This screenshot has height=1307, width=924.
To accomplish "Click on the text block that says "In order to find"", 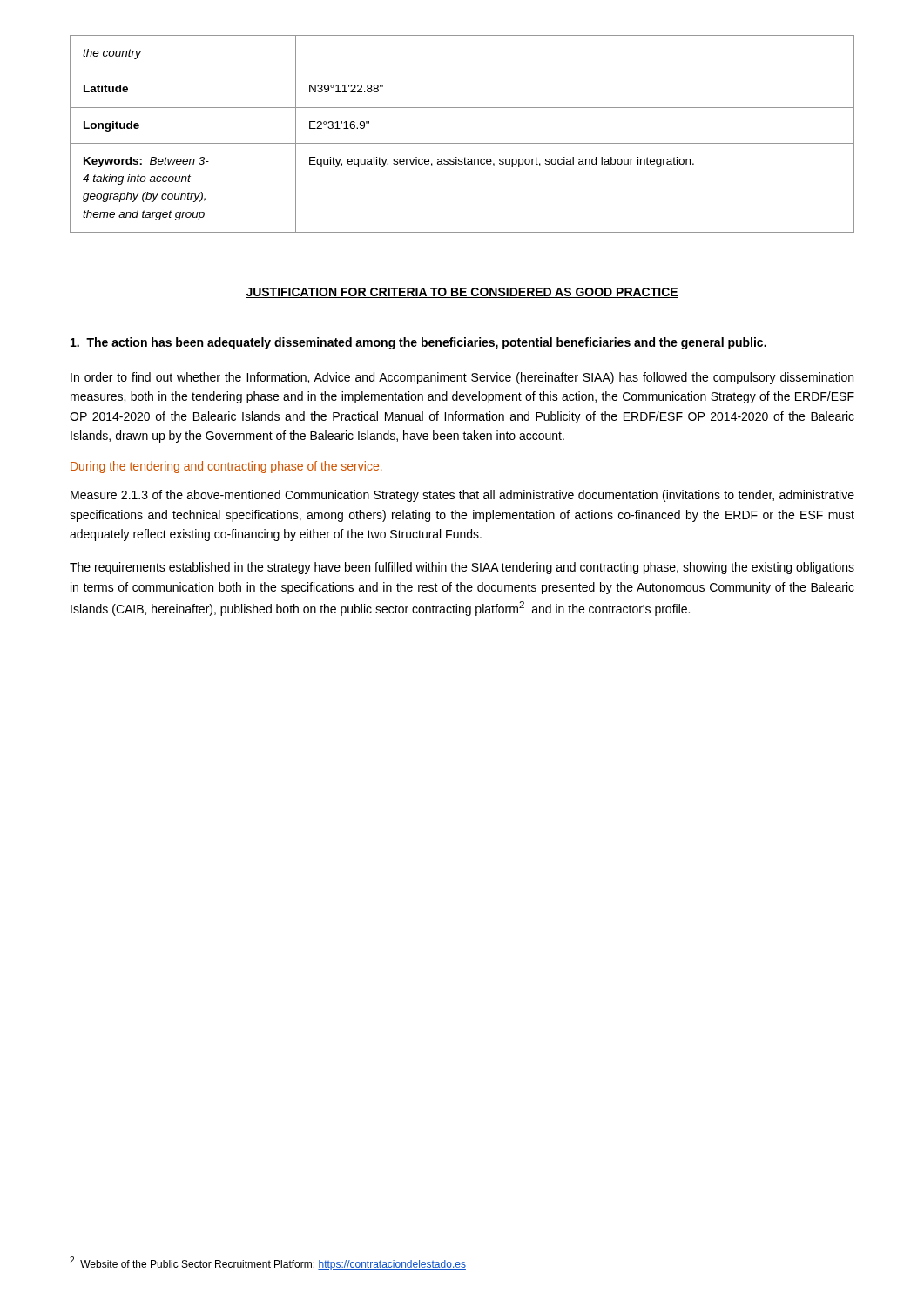I will point(462,406).
